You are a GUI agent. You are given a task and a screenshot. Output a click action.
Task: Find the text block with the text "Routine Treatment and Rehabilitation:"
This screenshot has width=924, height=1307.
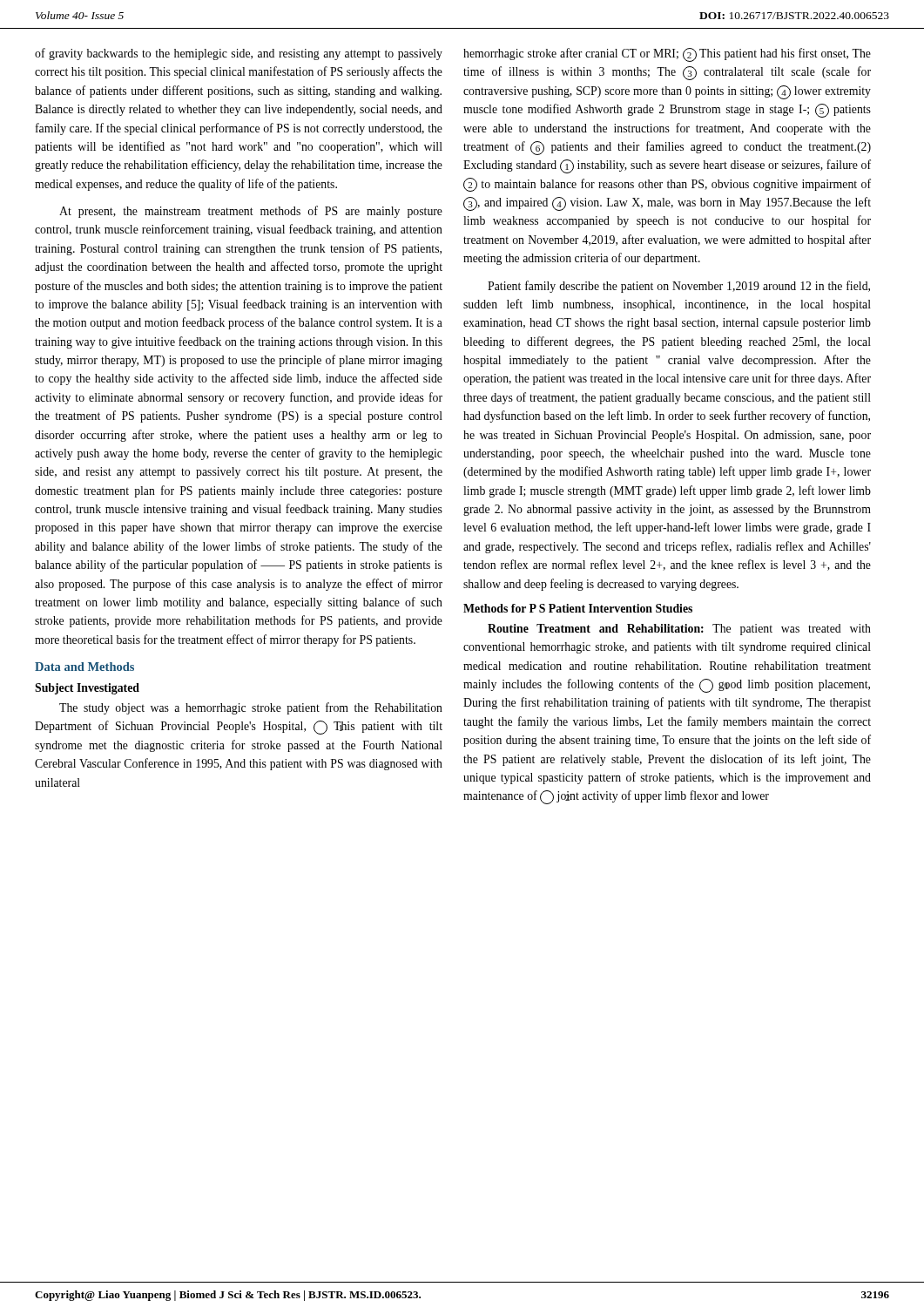[x=667, y=713]
